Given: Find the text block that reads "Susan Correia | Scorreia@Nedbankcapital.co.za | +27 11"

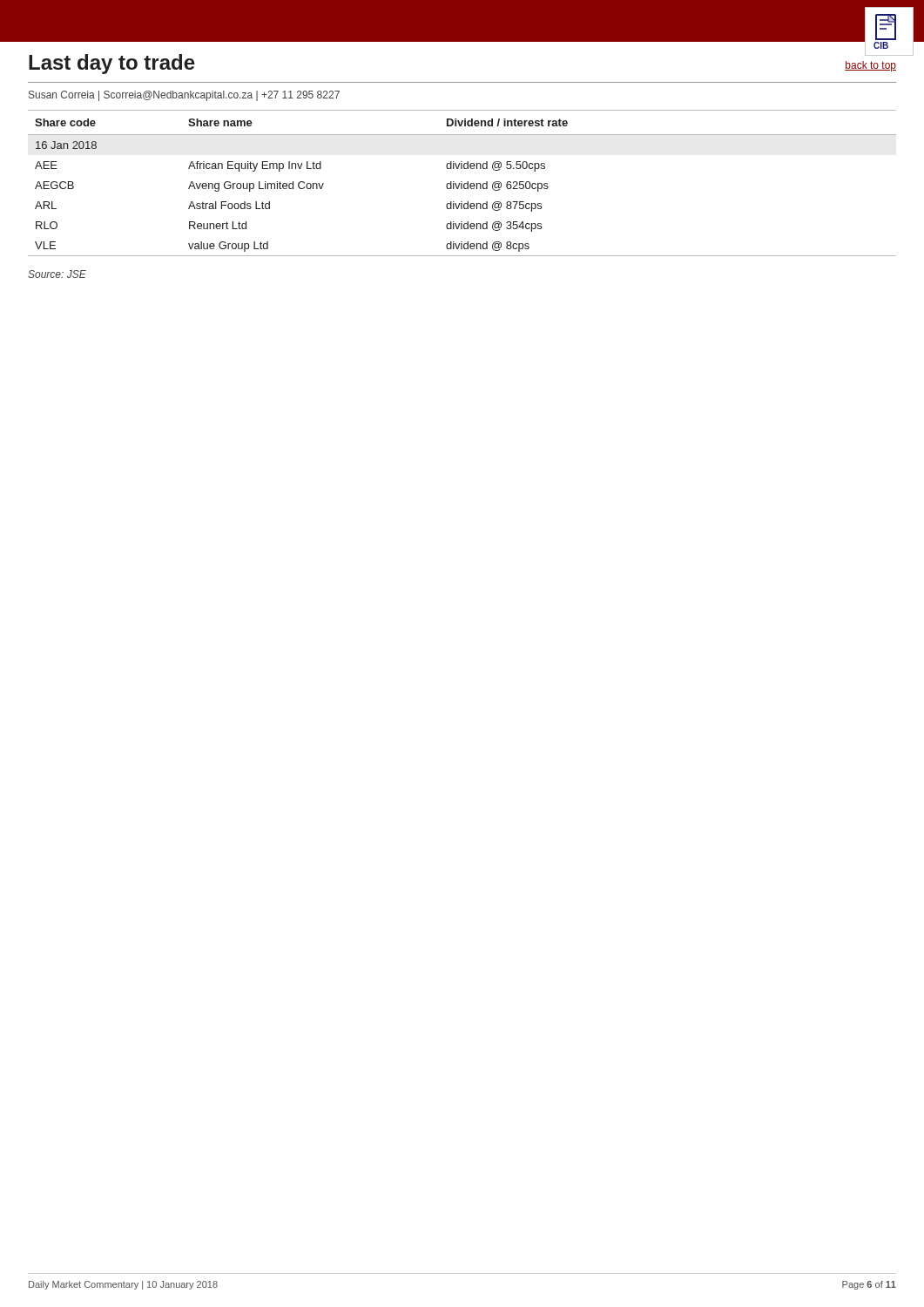Looking at the screenshot, I should click(x=184, y=95).
